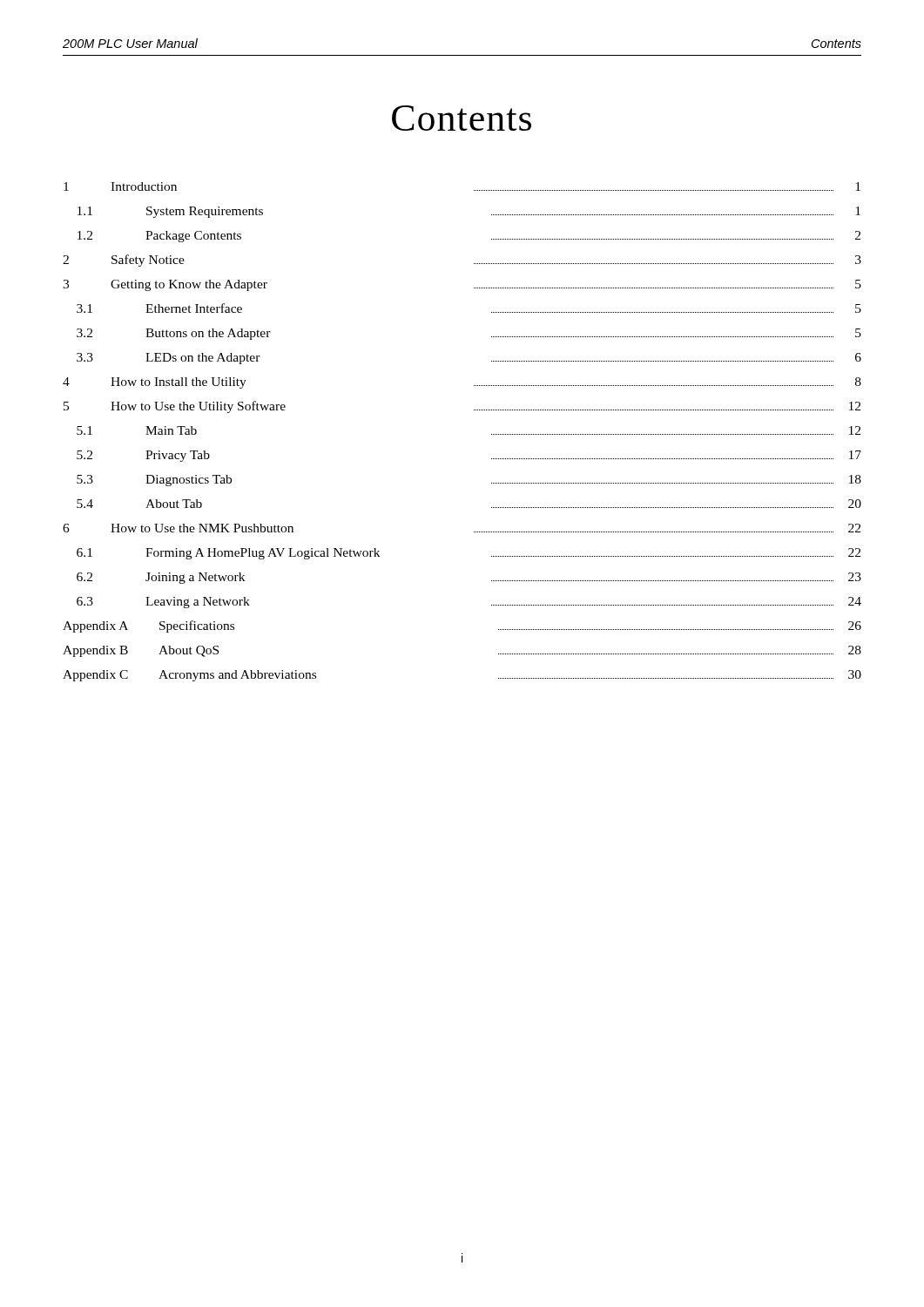Locate the list item containing "Appendix C Acronyms and Abbreviations 30"
924x1307 pixels.
tap(94, 676)
